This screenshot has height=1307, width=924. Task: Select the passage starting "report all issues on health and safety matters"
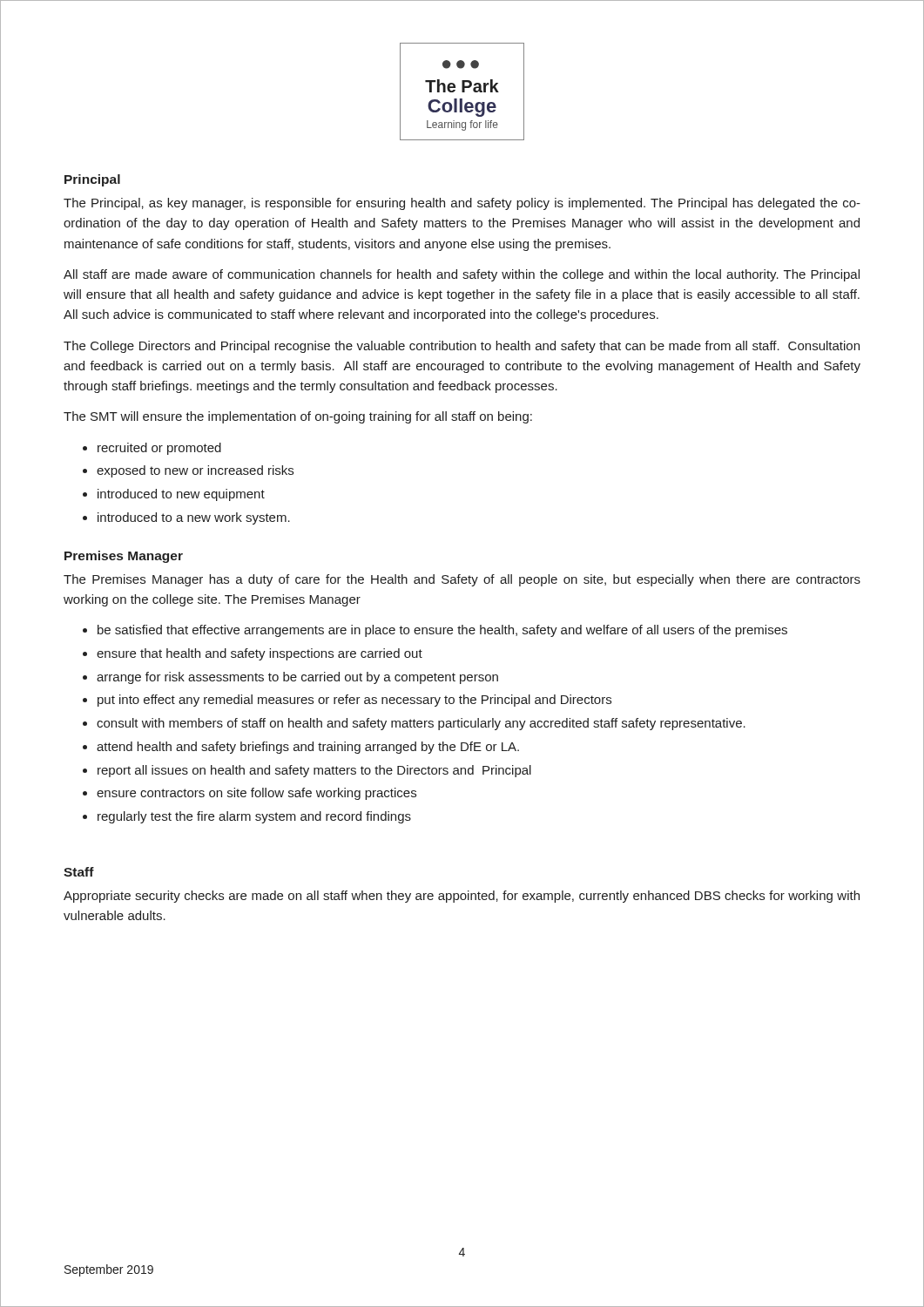pyautogui.click(x=314, y=770)
